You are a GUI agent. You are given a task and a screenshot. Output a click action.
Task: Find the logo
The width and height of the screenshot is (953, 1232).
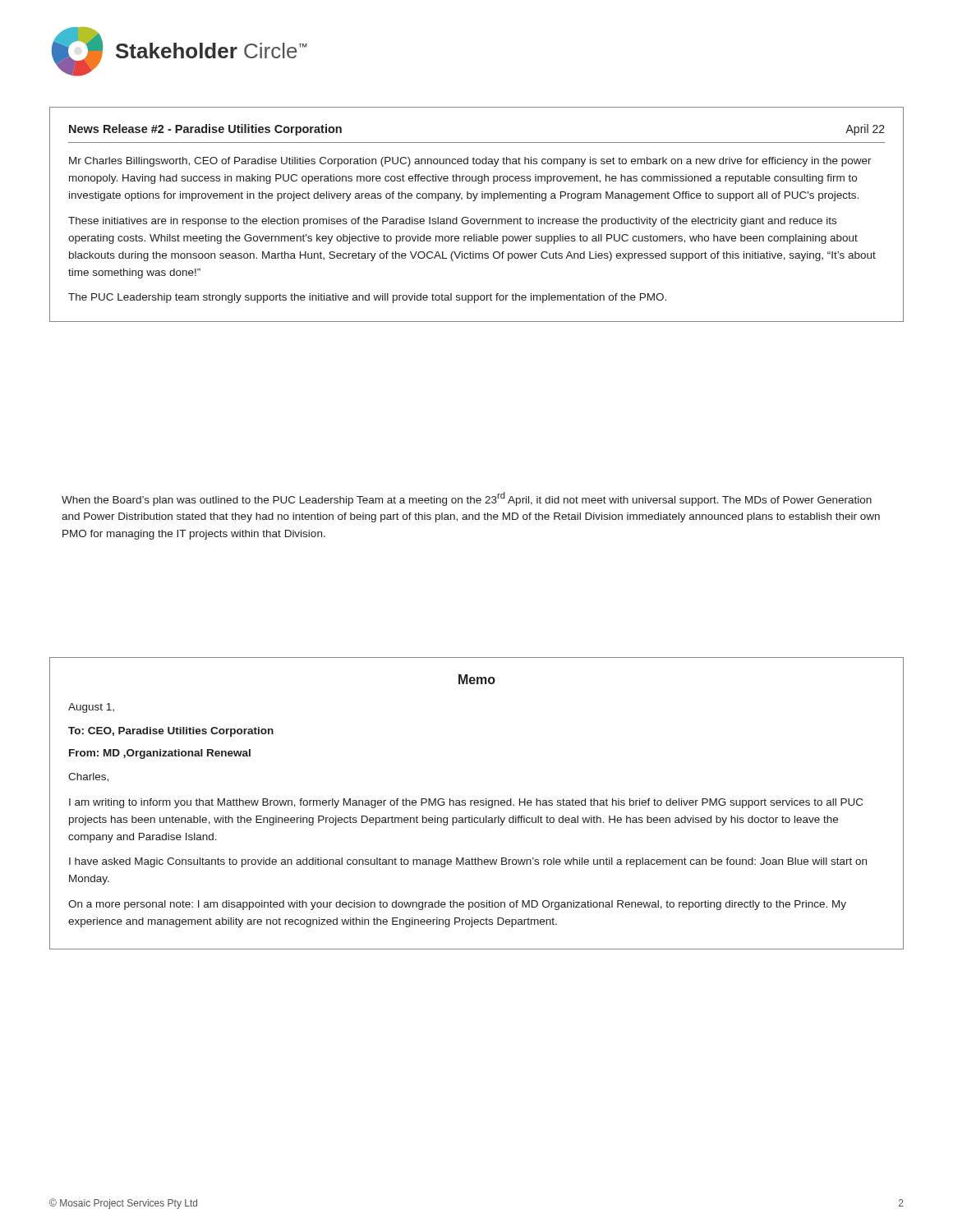tap(214, 51)
